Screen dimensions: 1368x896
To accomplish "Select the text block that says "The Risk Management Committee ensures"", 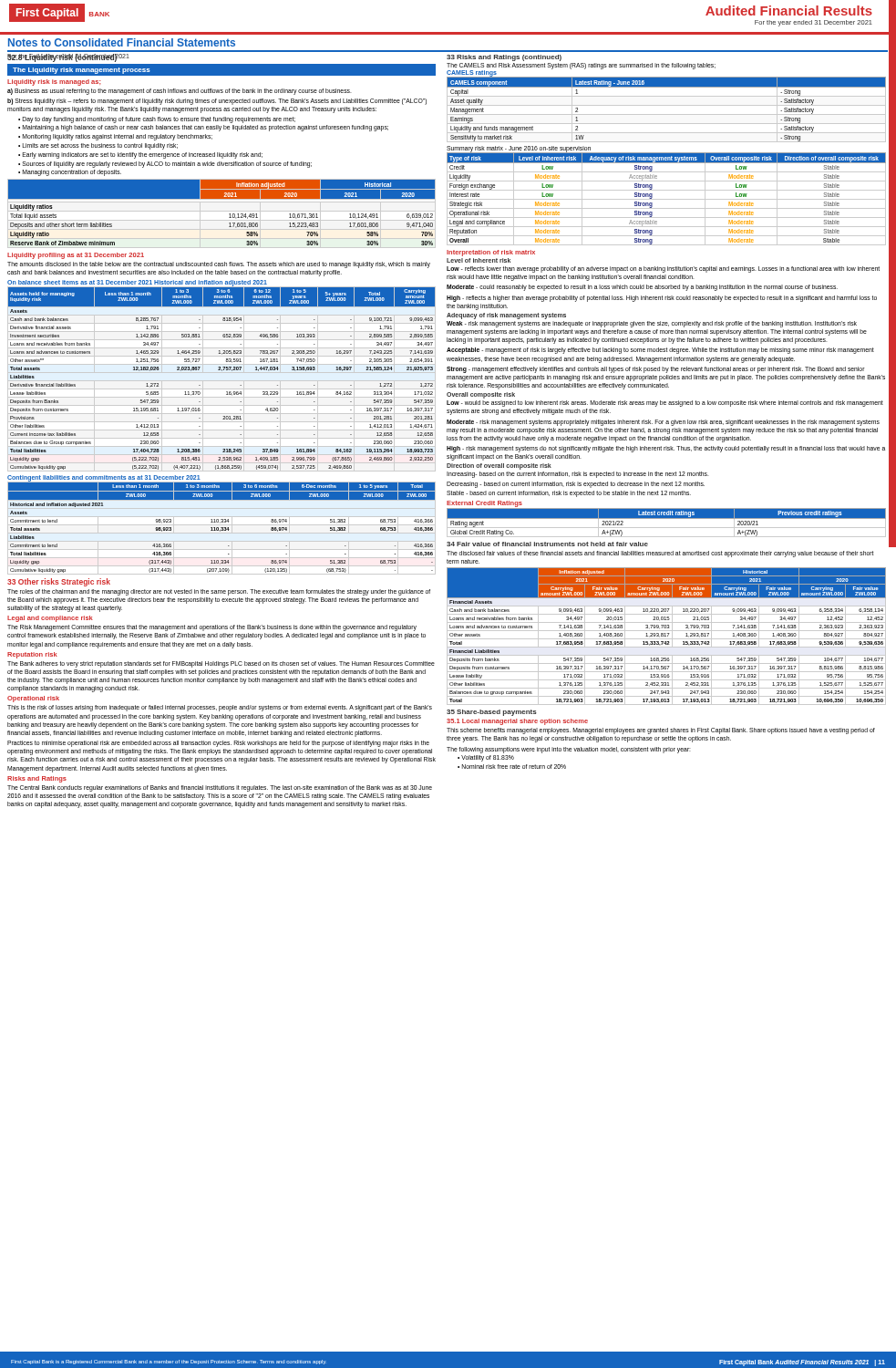I will [217, 636].
